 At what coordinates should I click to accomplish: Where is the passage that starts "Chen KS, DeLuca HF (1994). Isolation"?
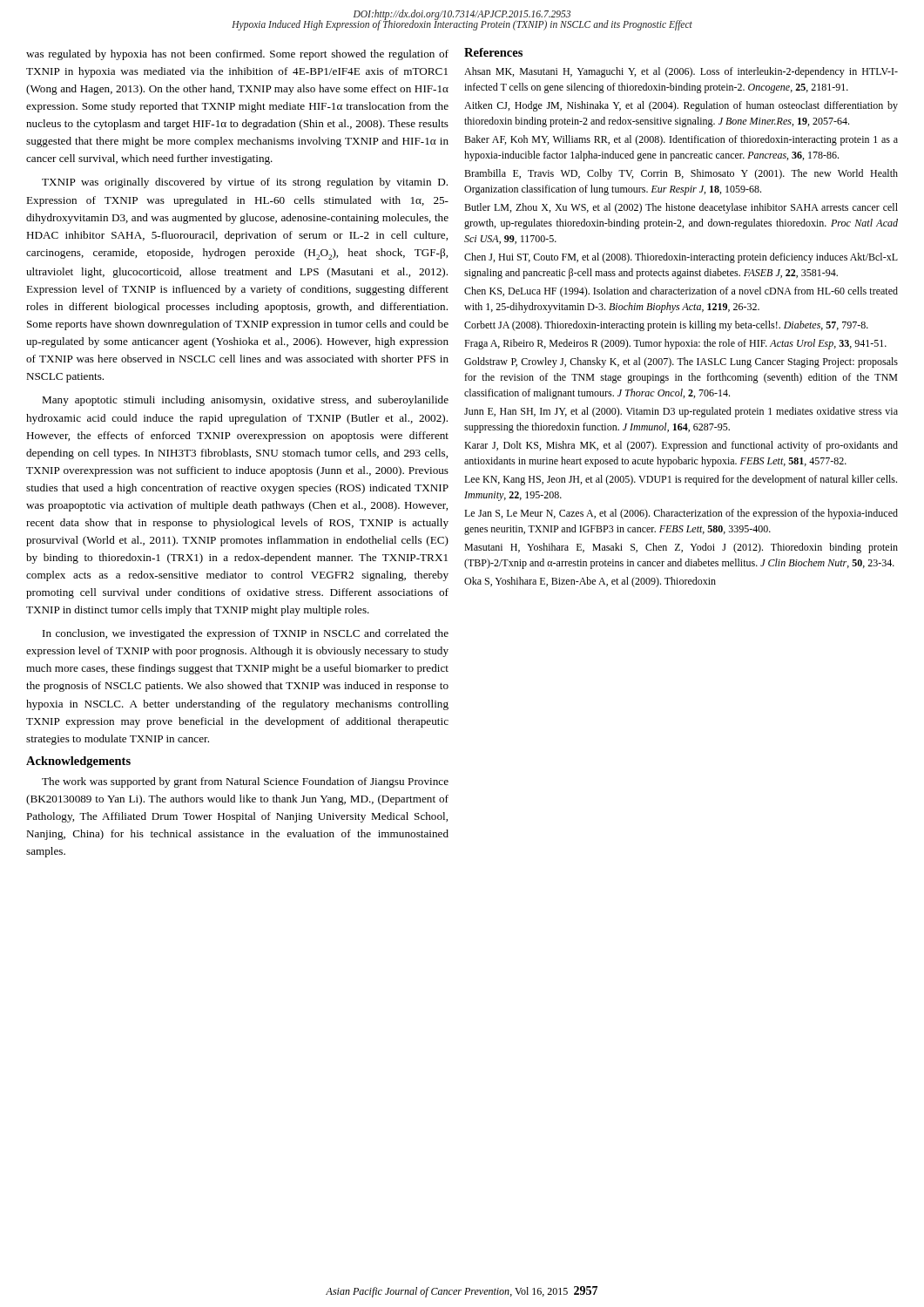pyautogui.click(x=681, y=299)
